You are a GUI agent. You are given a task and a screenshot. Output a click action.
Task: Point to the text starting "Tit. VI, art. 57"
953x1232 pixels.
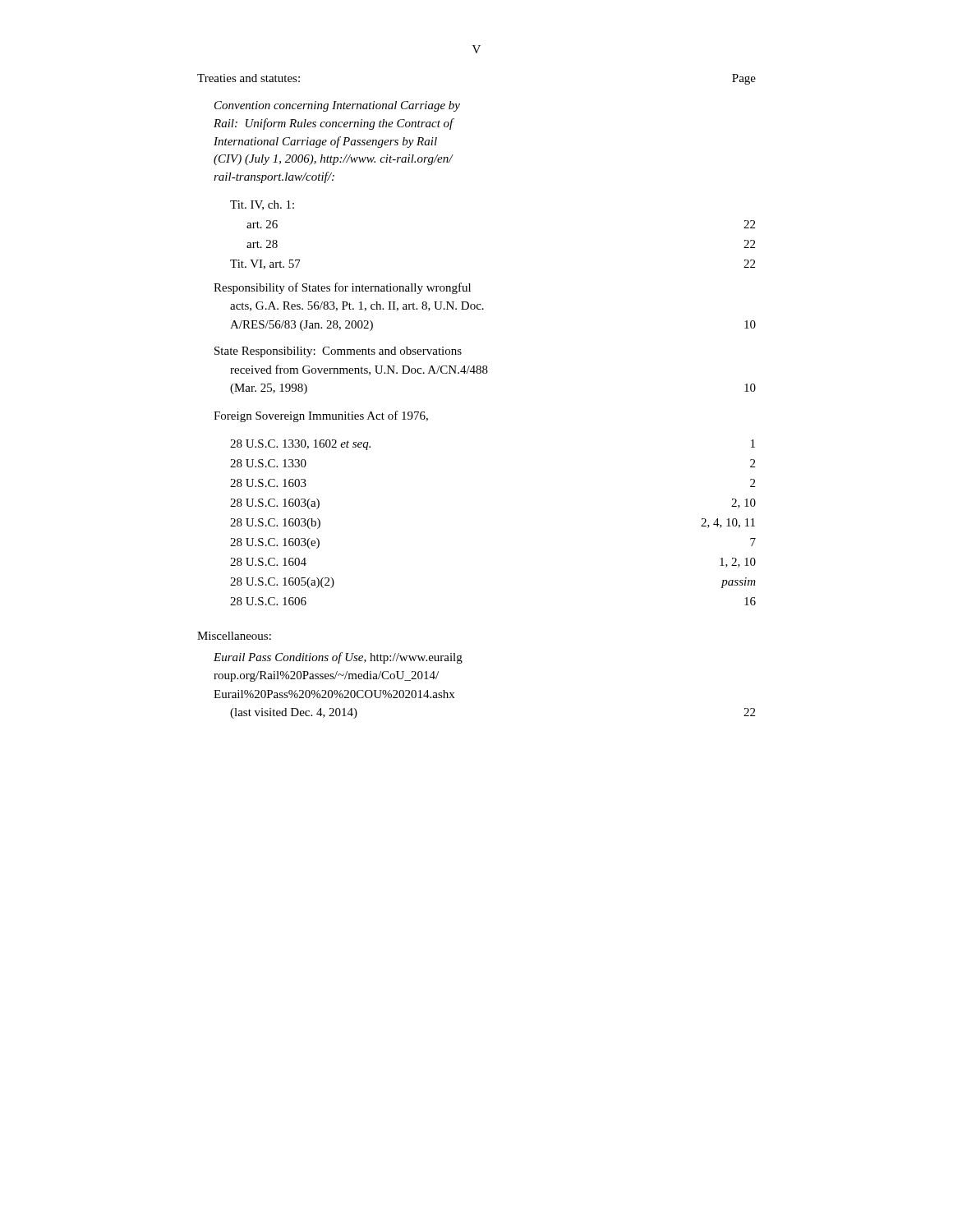[272, 265]
